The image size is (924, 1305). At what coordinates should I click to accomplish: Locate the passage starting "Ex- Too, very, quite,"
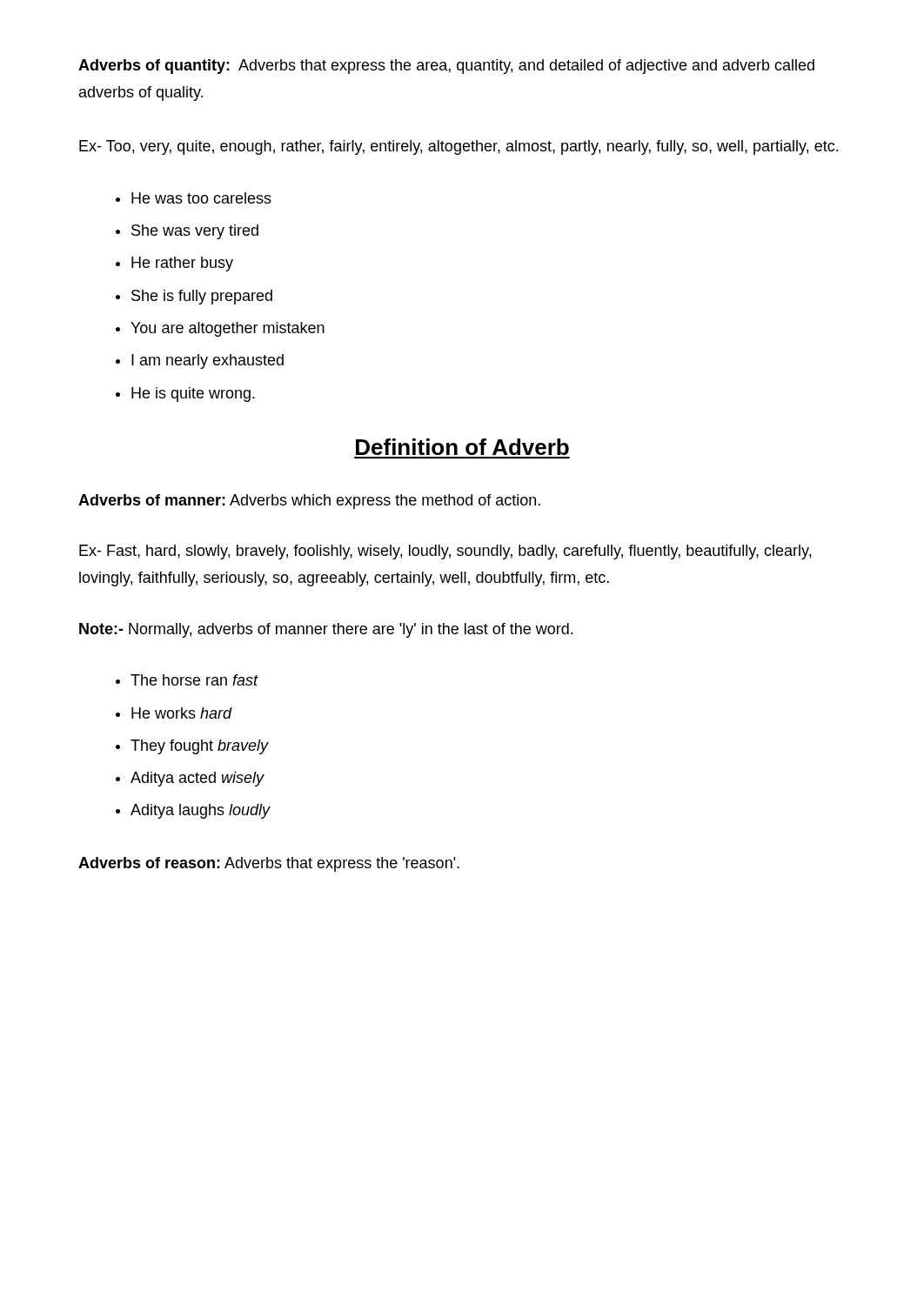pos(459,146)
